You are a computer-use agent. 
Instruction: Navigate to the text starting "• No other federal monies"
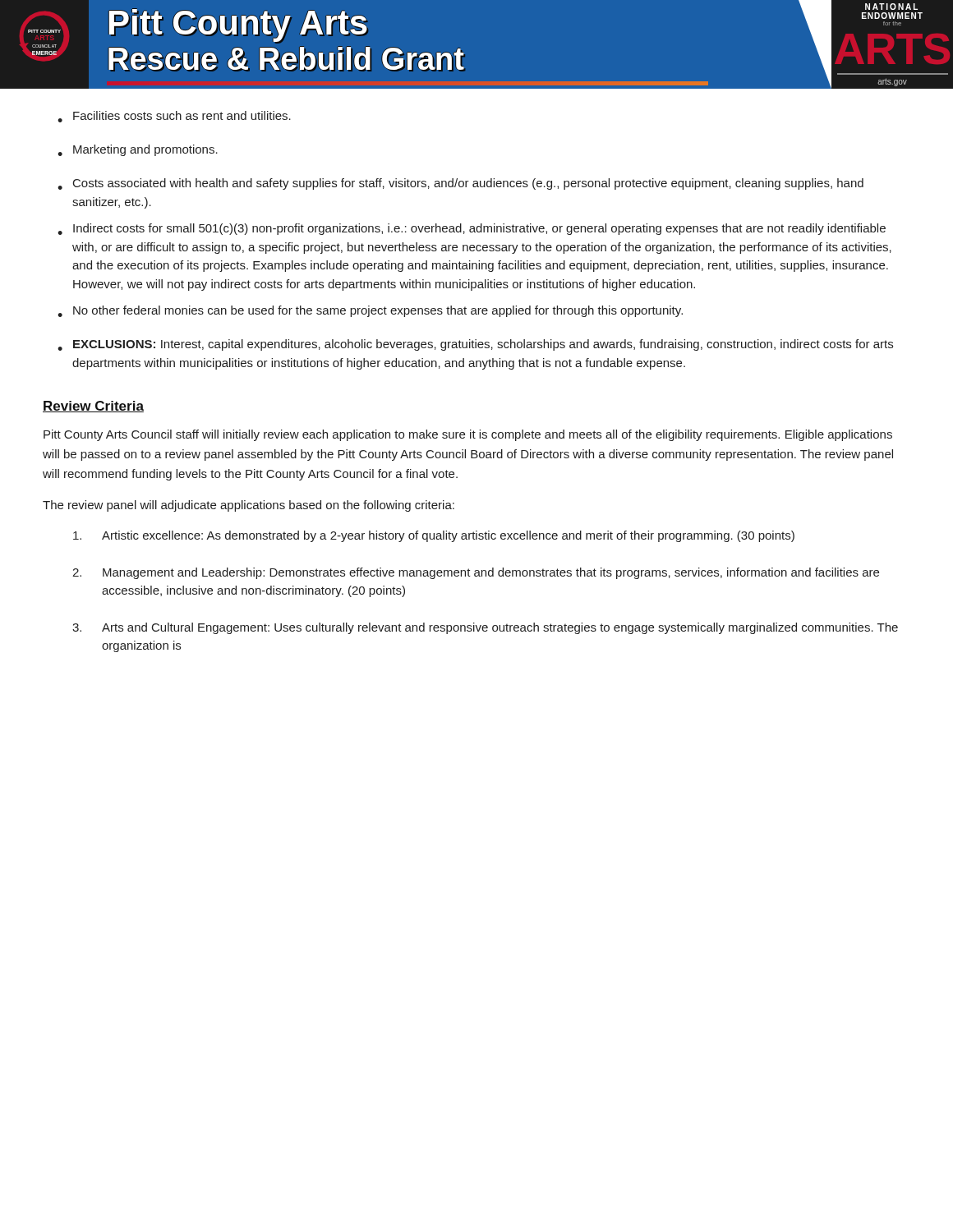click(484, 314)
